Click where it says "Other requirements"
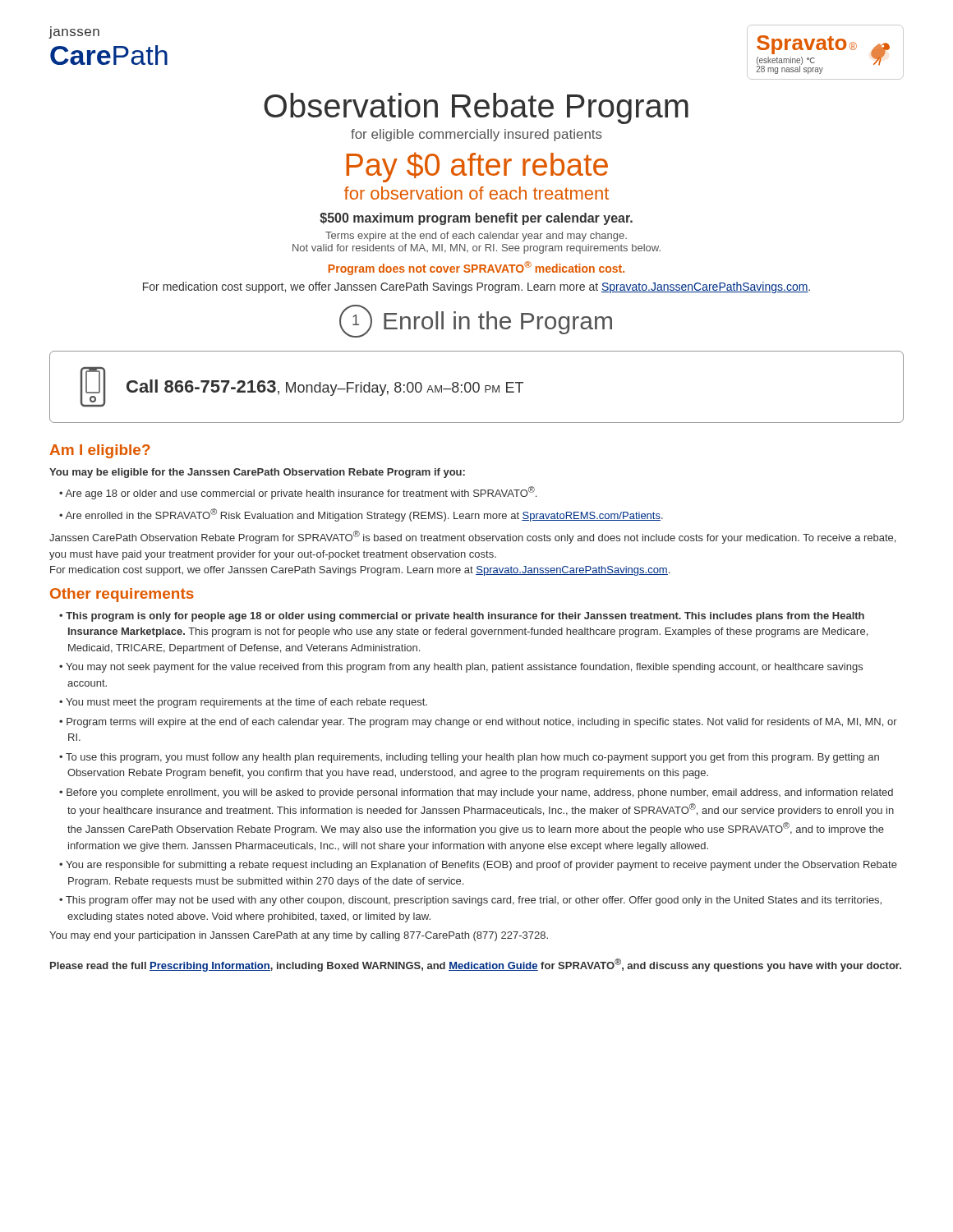 [122, 595]
